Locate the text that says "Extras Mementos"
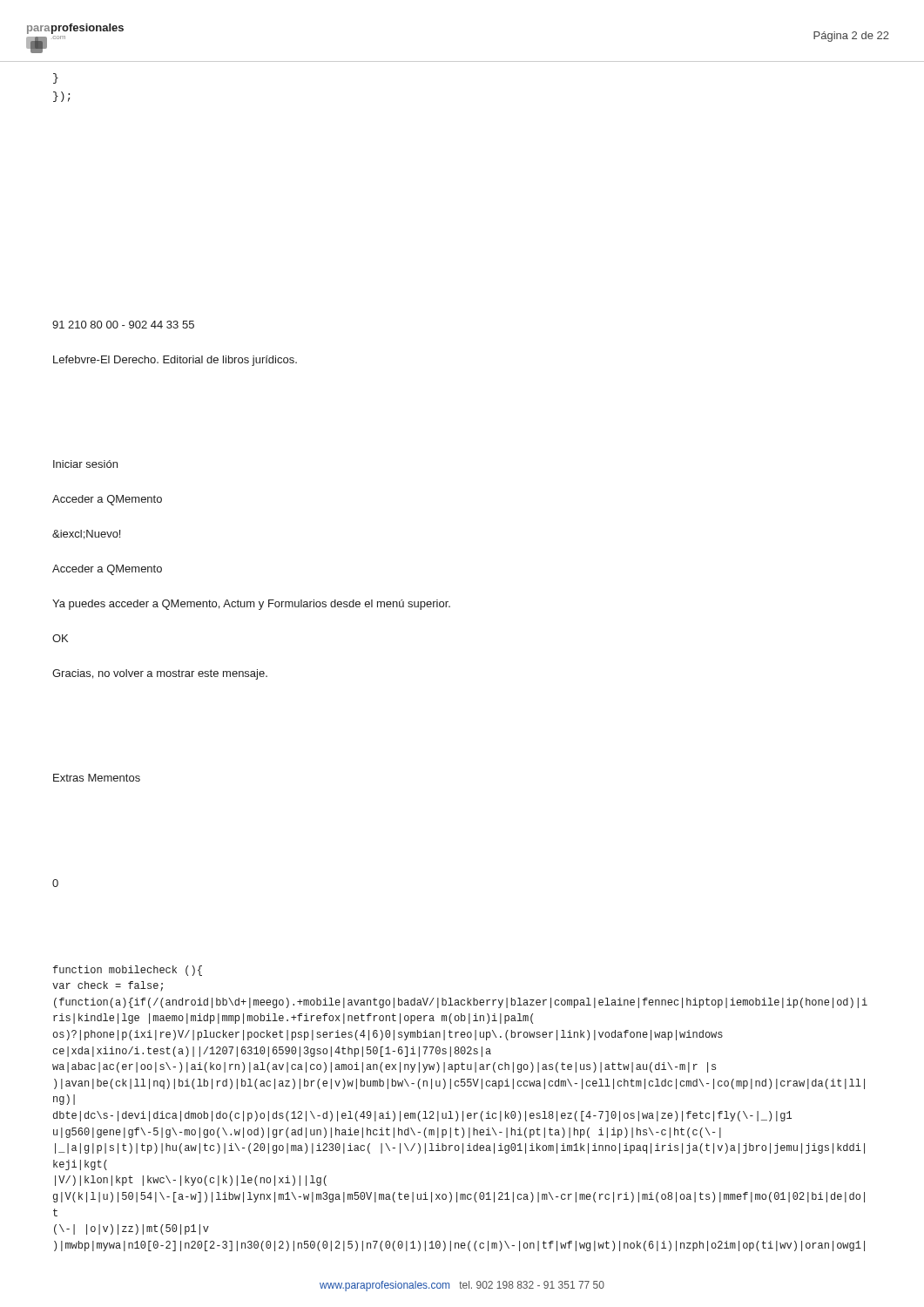924x1307 pixels. click(x=96, y=778)
